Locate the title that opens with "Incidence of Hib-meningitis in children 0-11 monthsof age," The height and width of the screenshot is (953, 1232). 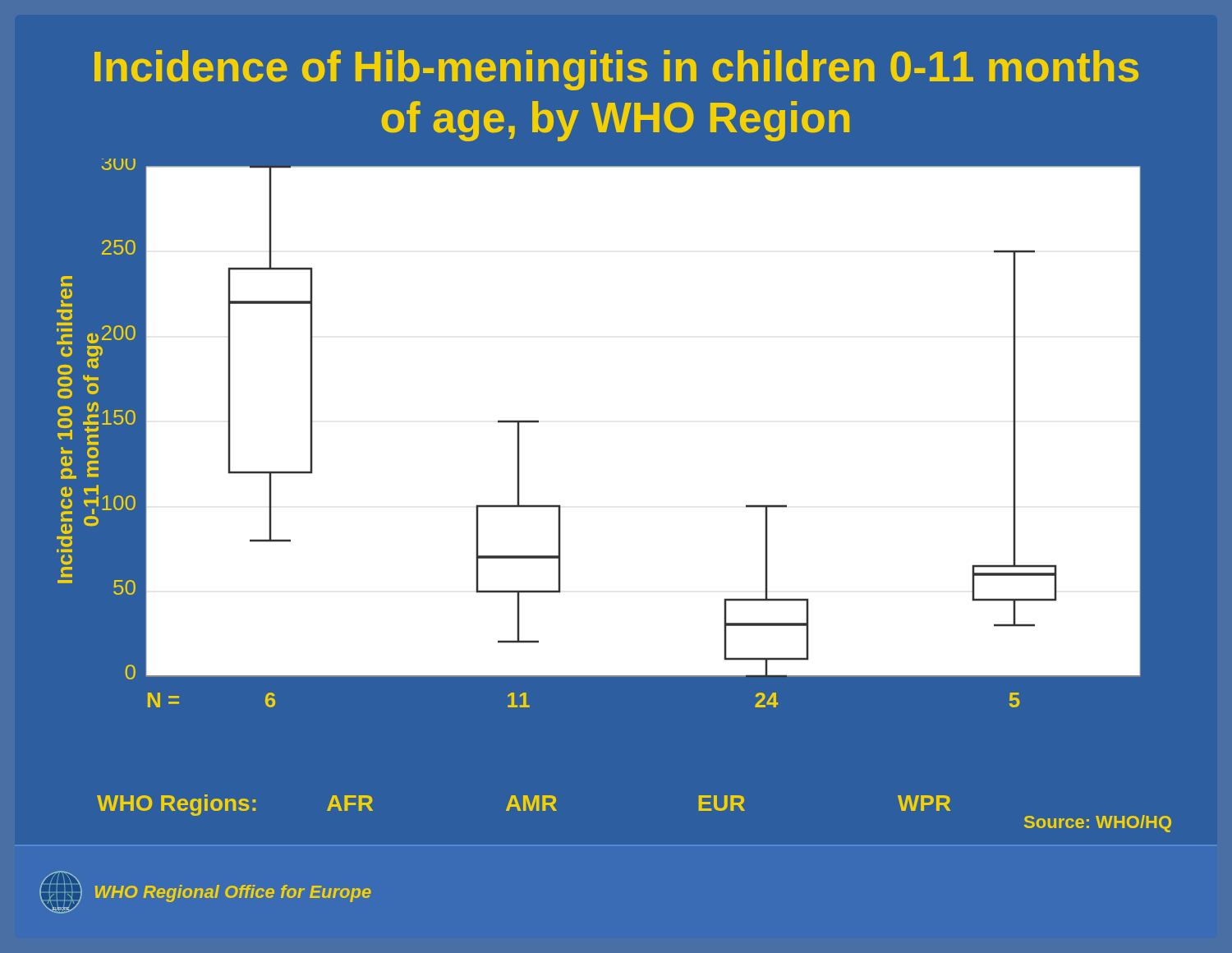pyautogui.click(x=616, y=92)
